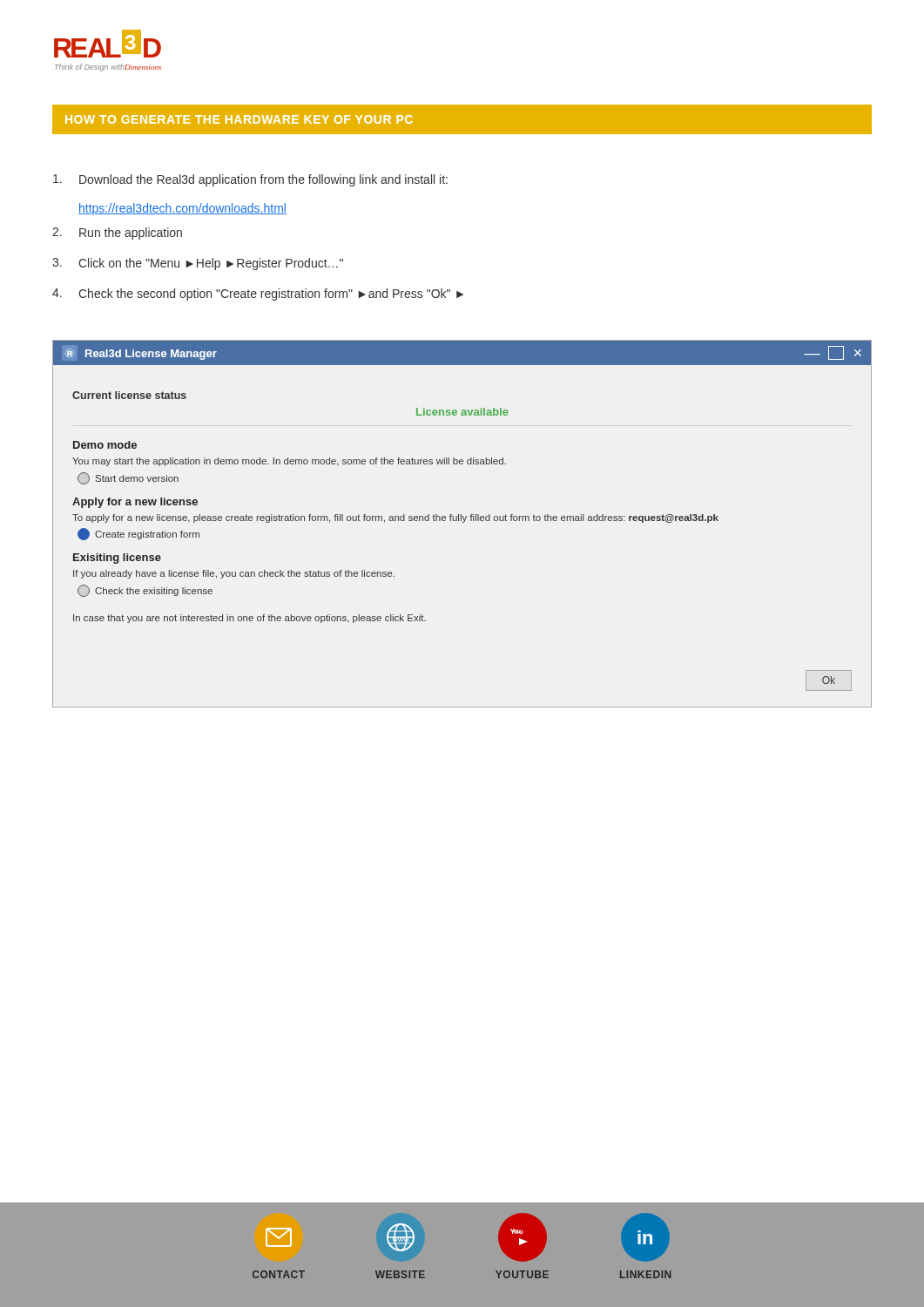
Task: Locate the list item that reads "3. Click on the "Menu ►Help"
Action: [x=198, y=264]
